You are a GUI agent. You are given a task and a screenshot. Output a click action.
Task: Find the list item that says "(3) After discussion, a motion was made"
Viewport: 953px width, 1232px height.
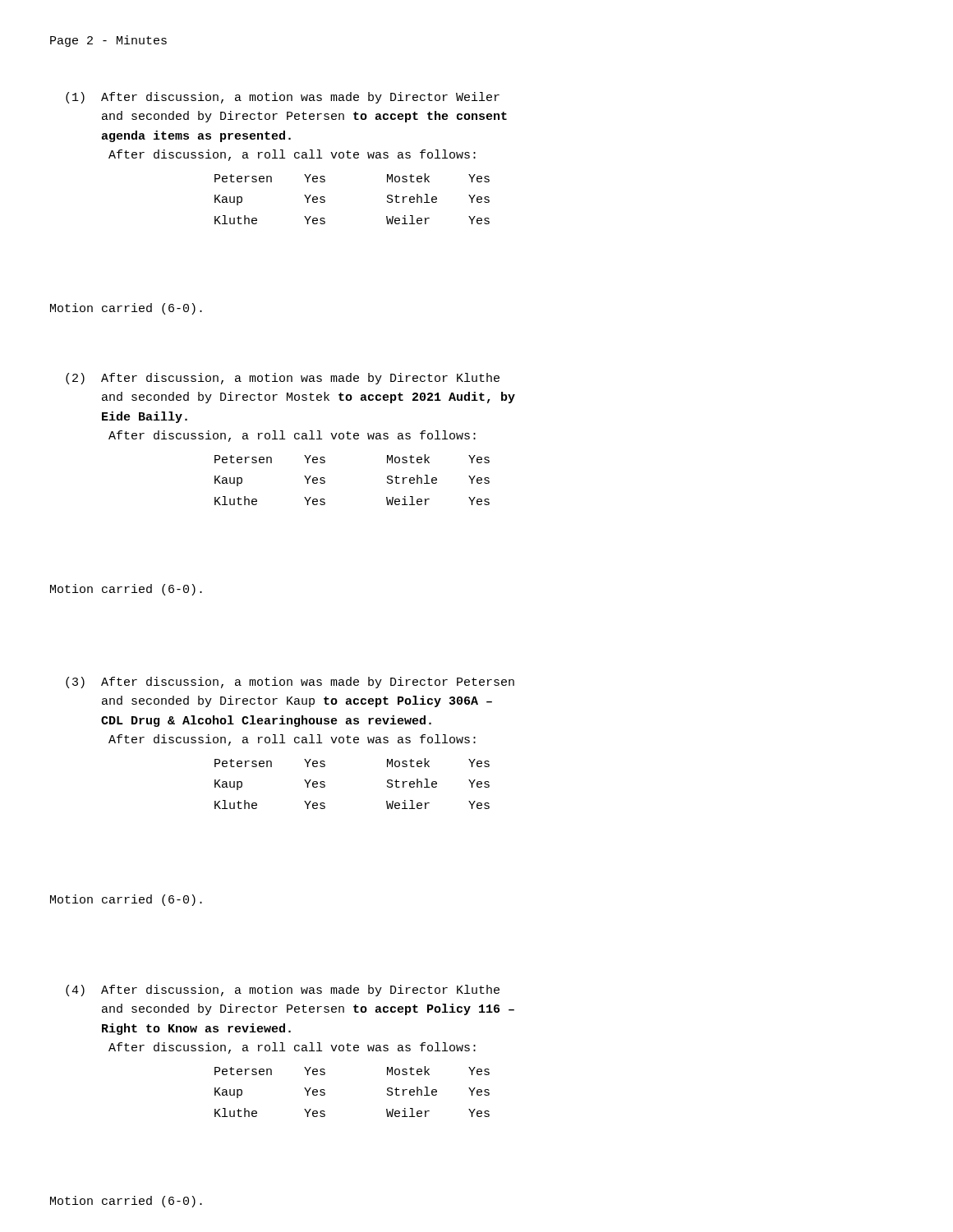coord(283,747)
